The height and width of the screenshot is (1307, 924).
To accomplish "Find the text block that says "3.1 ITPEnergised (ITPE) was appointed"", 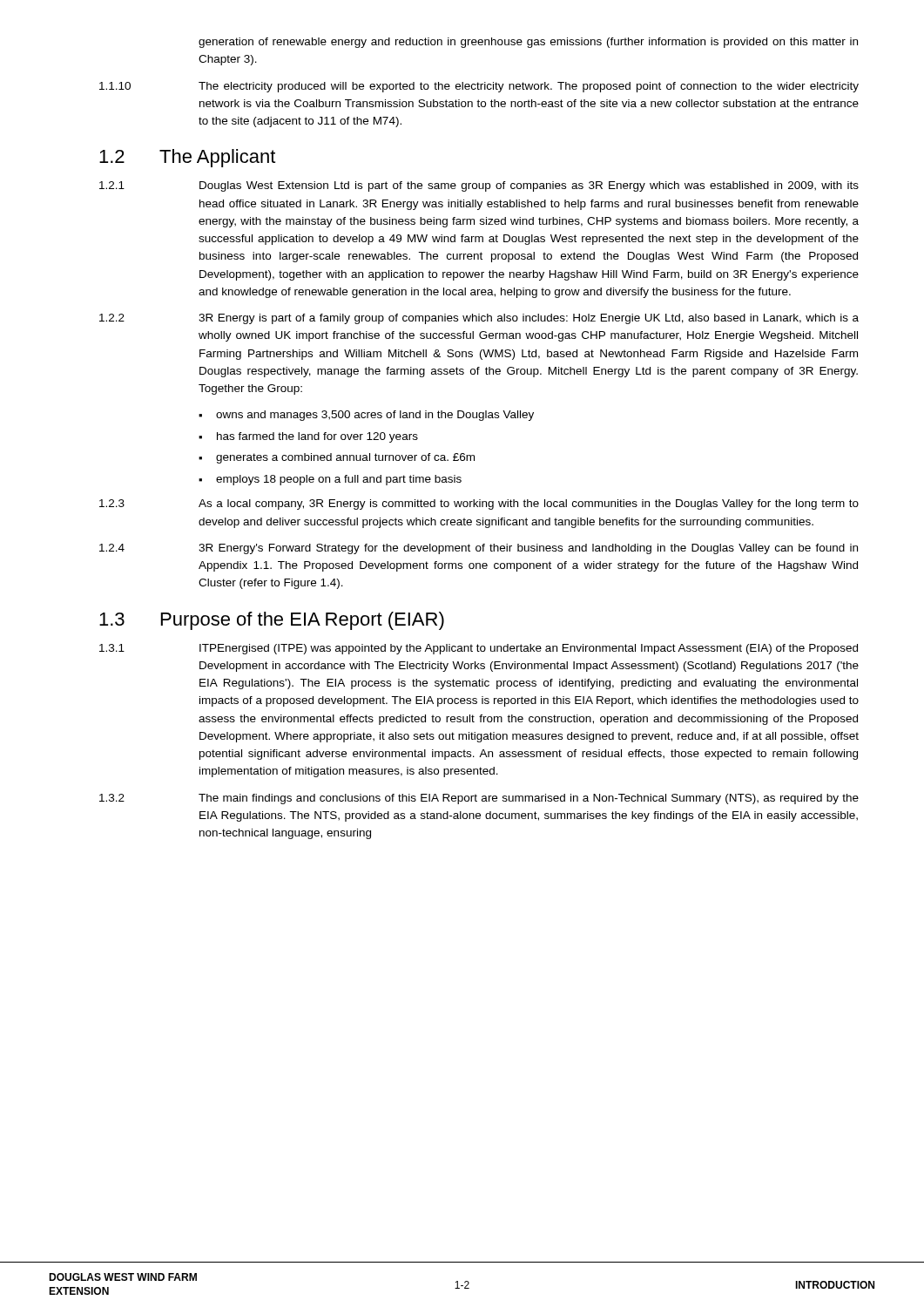I will [x=479, y=710].
